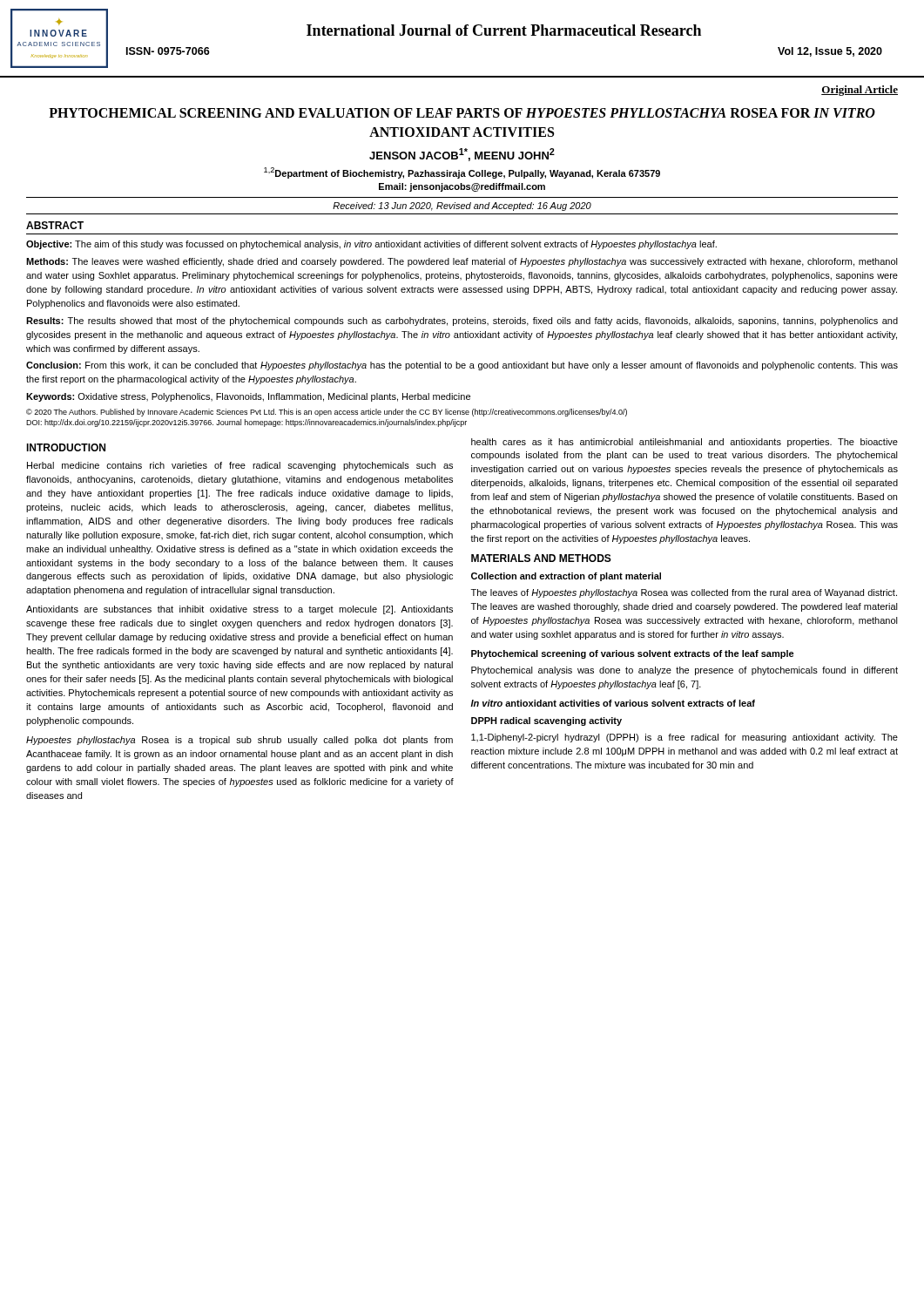Screen dimensions: 1307x924
Task: Find the block on this page that starts "Hypoestes phyllostachya Rosea is a tropical"
Action: pos(240,767)
